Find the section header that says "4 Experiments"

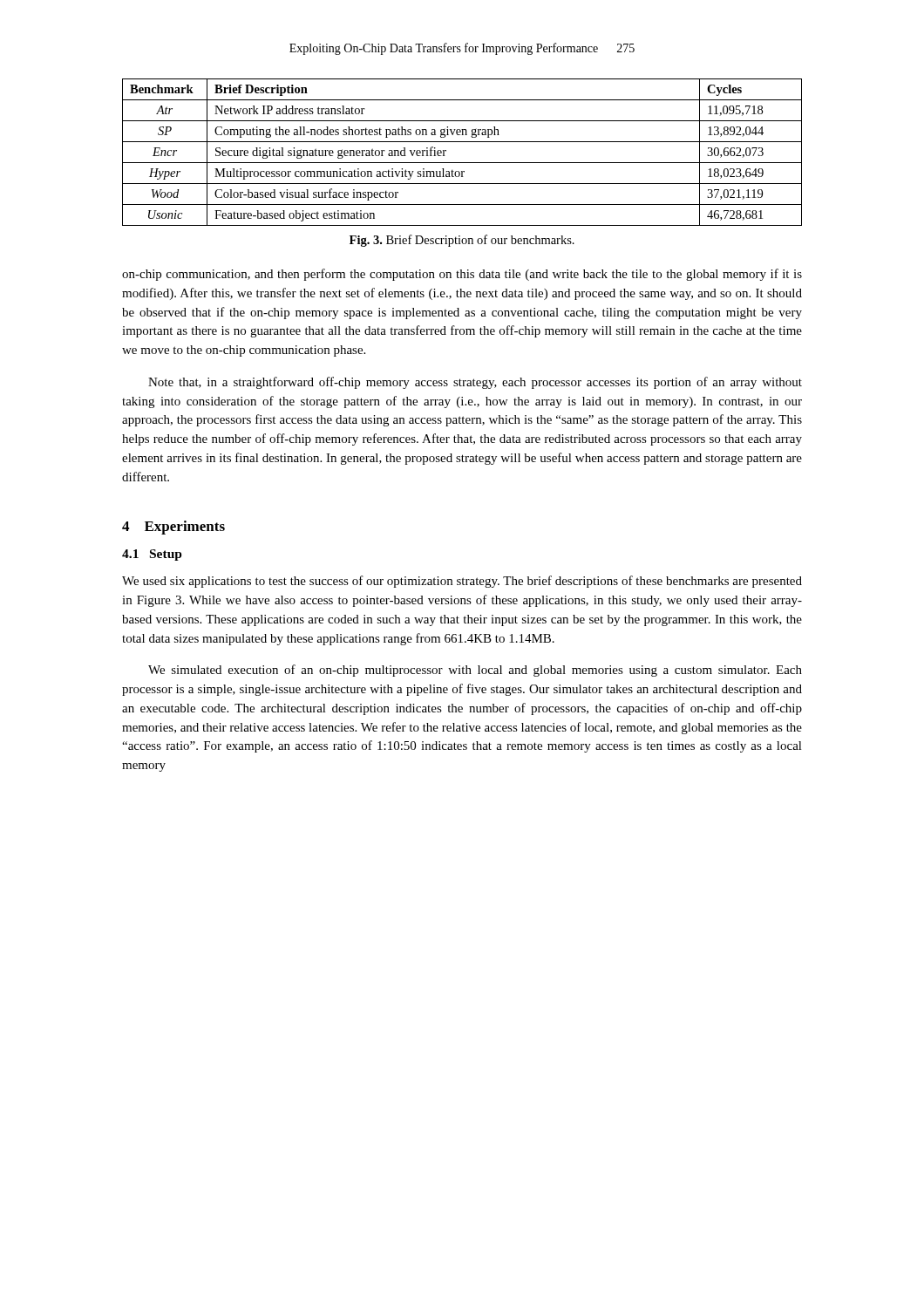pyautogui.click(x=173, y=526)
